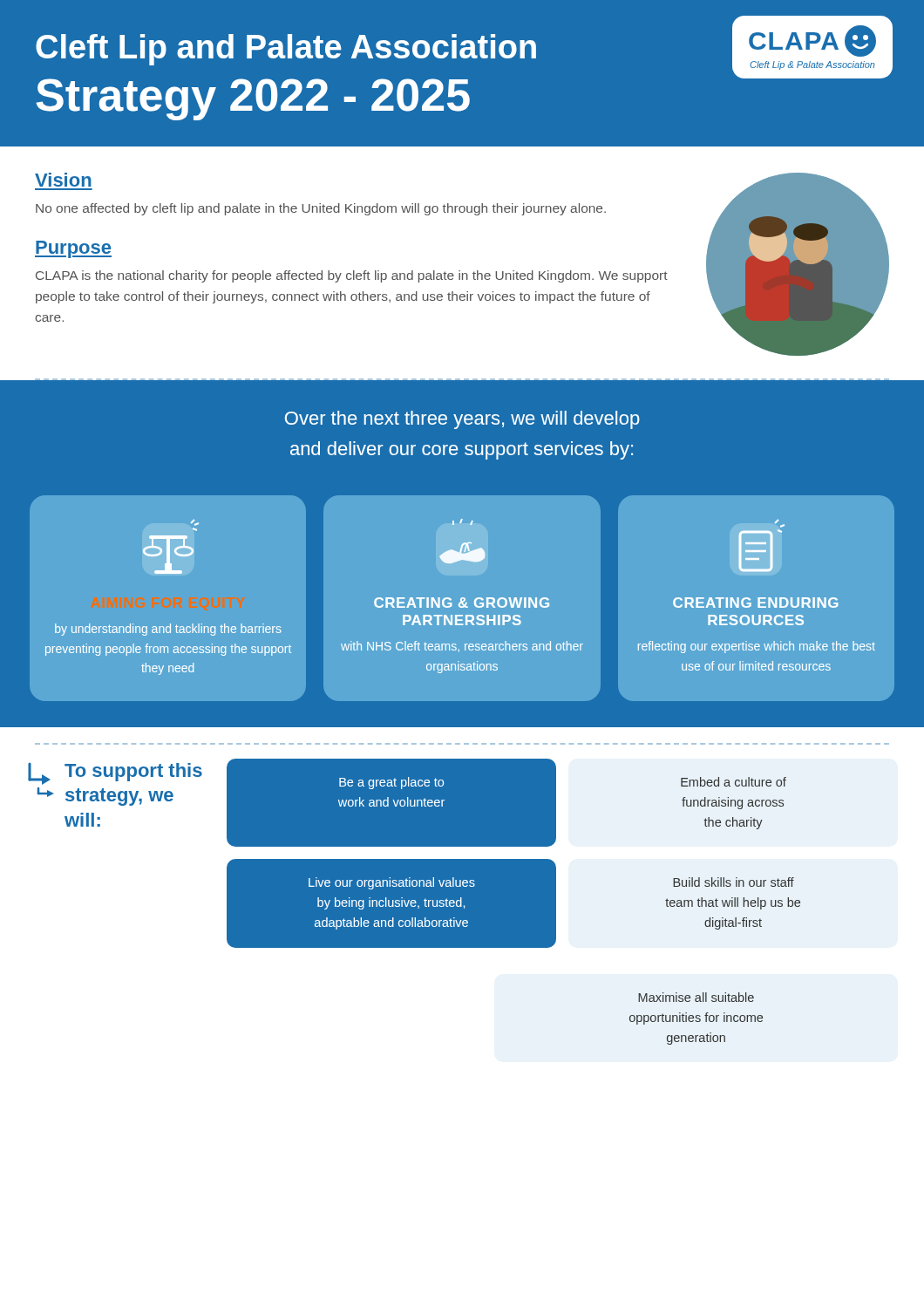Find the photo
This screenshot has height=1308, width=924.
798,264
